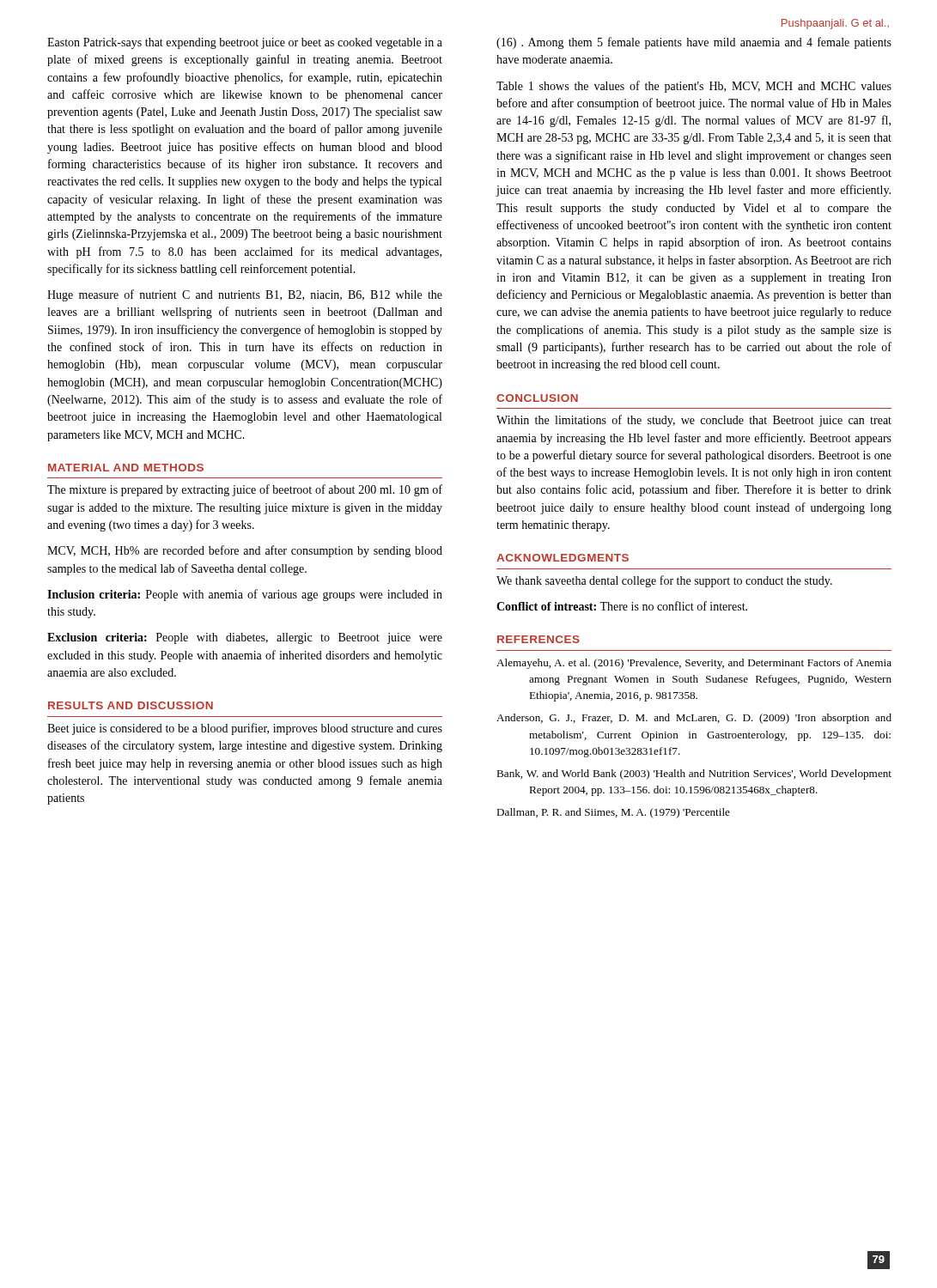Viewport: 937px width, 1288px height.
Task: Find the text block containing "The mixture is prepared by extracting"
Action: (x=245, y=508)
